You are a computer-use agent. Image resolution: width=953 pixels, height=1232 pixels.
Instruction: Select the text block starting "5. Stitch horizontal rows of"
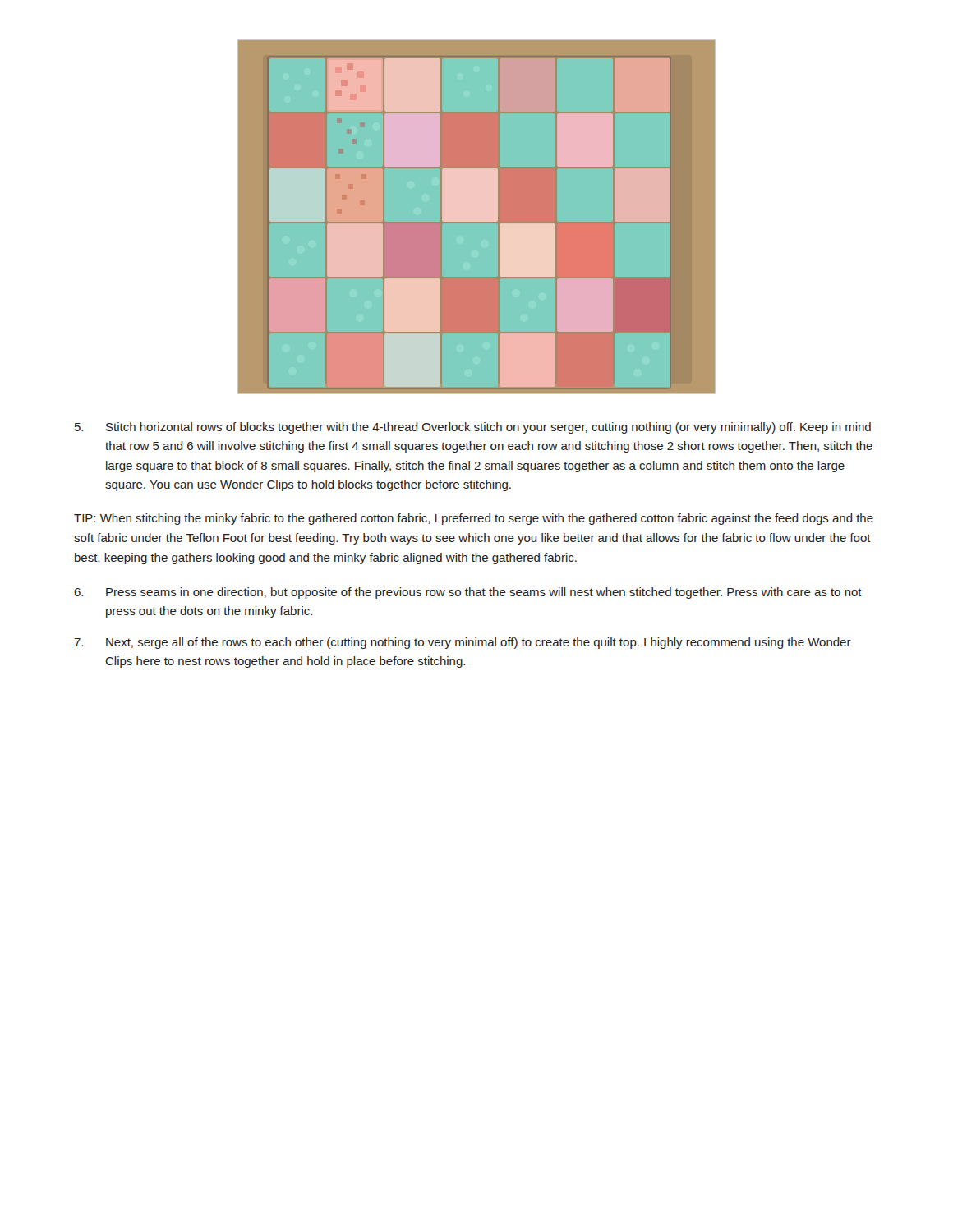click(x=476, y=455)
